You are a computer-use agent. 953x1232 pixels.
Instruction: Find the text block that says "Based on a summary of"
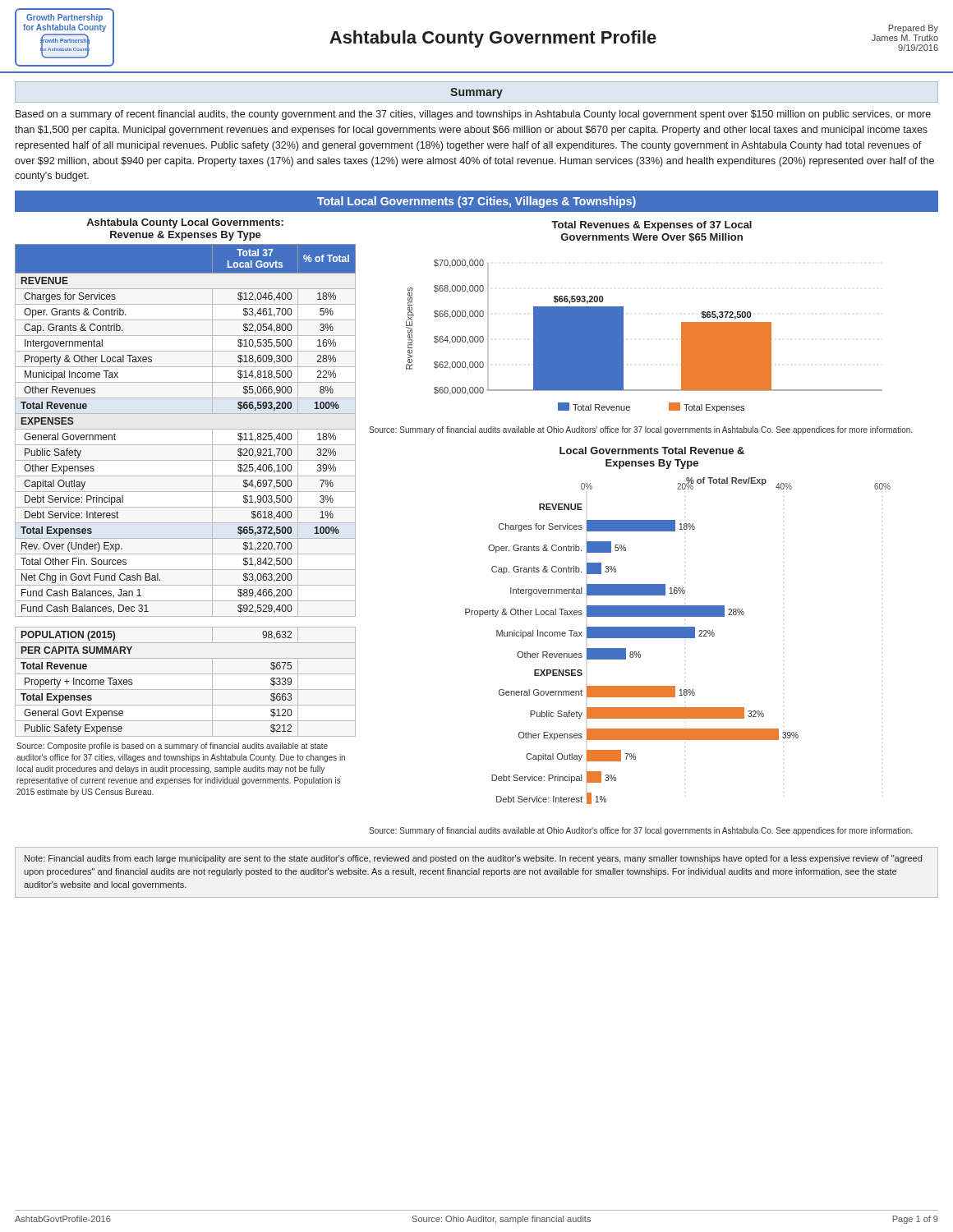click(x=475, y=145)
